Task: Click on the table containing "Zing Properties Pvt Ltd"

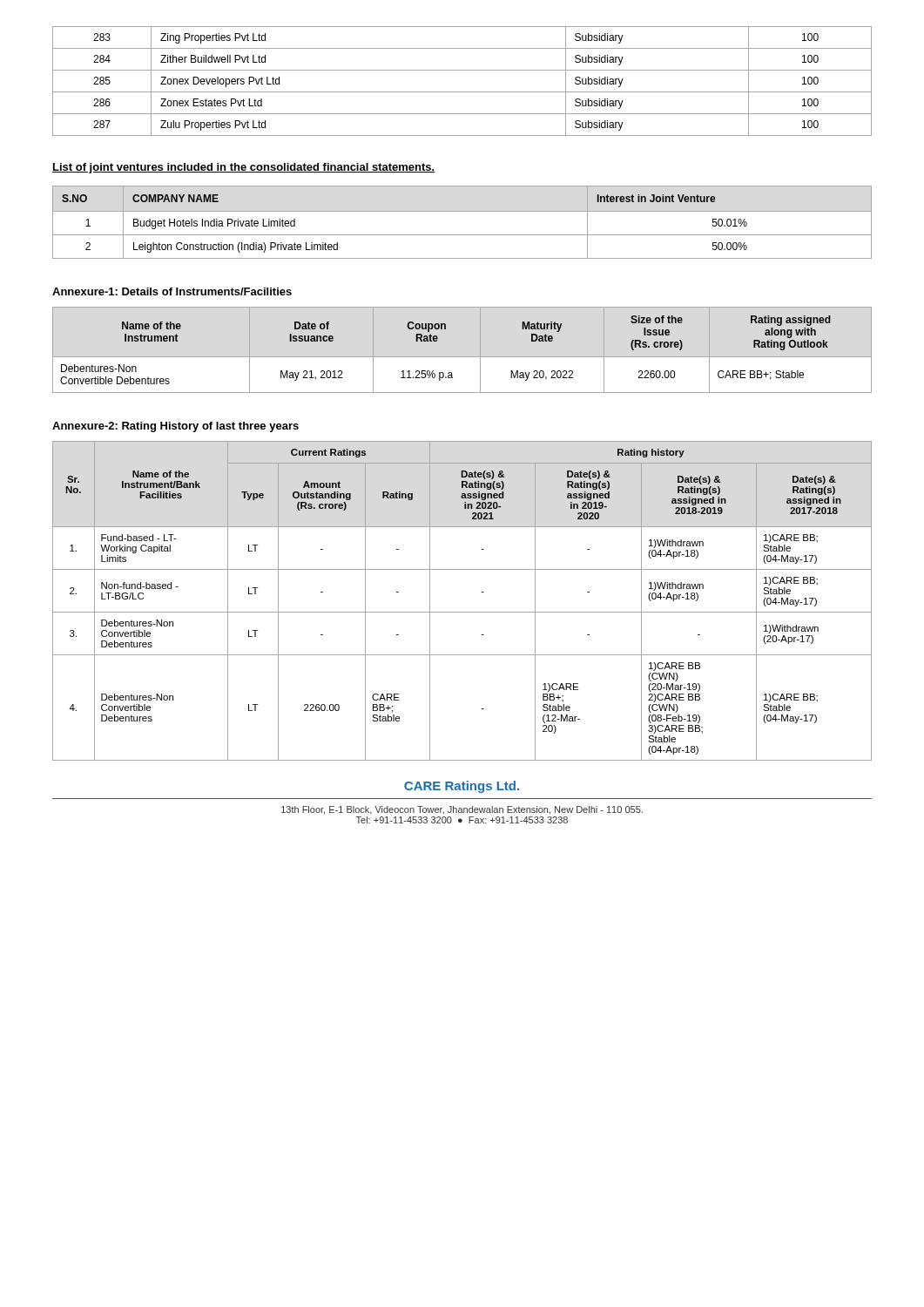Action: 462,81
